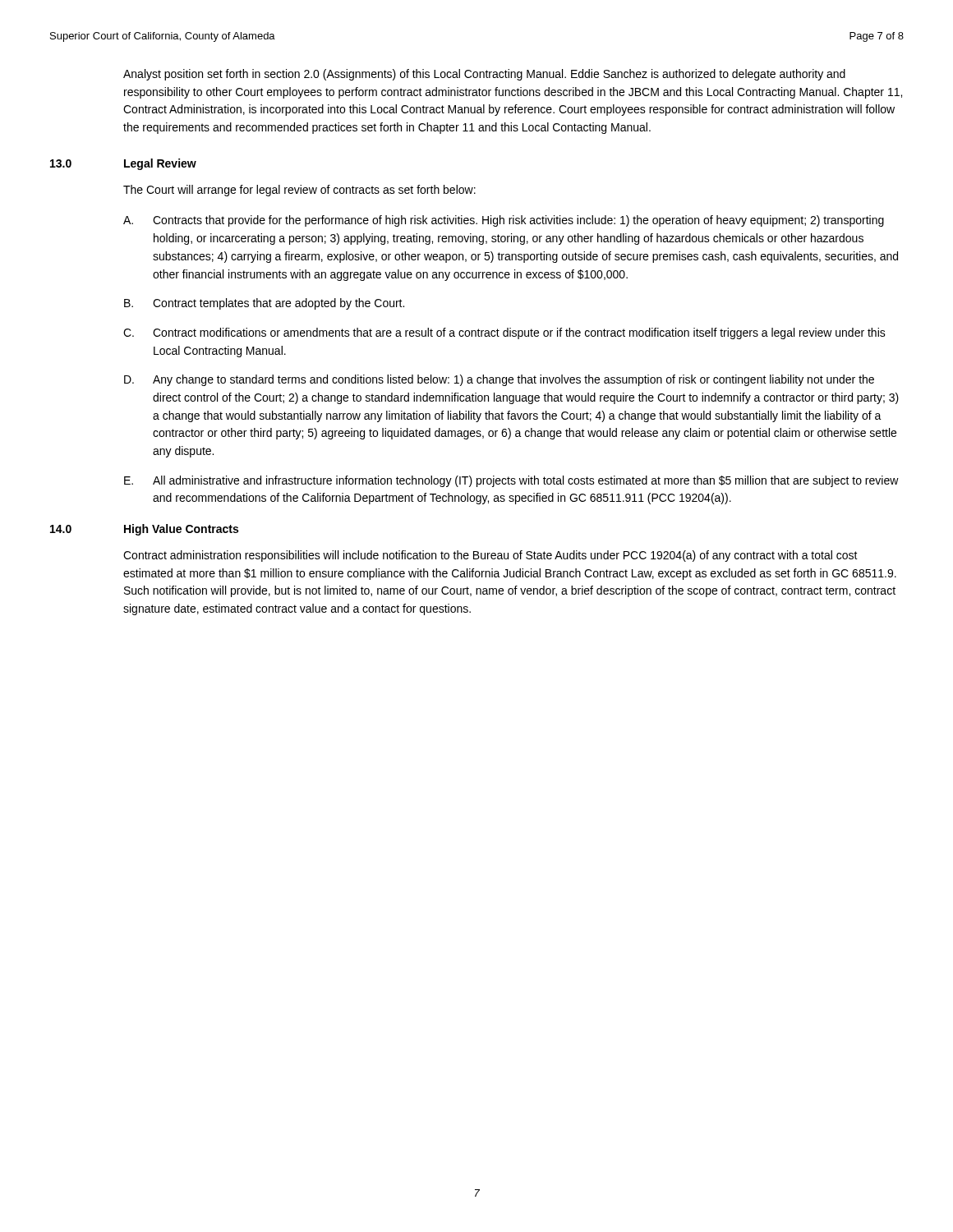Click on the list item that reads "C. Contract modifications or amendments that"
The width and height of the screenshot is (953, 1232).
[x=513, y=342]
